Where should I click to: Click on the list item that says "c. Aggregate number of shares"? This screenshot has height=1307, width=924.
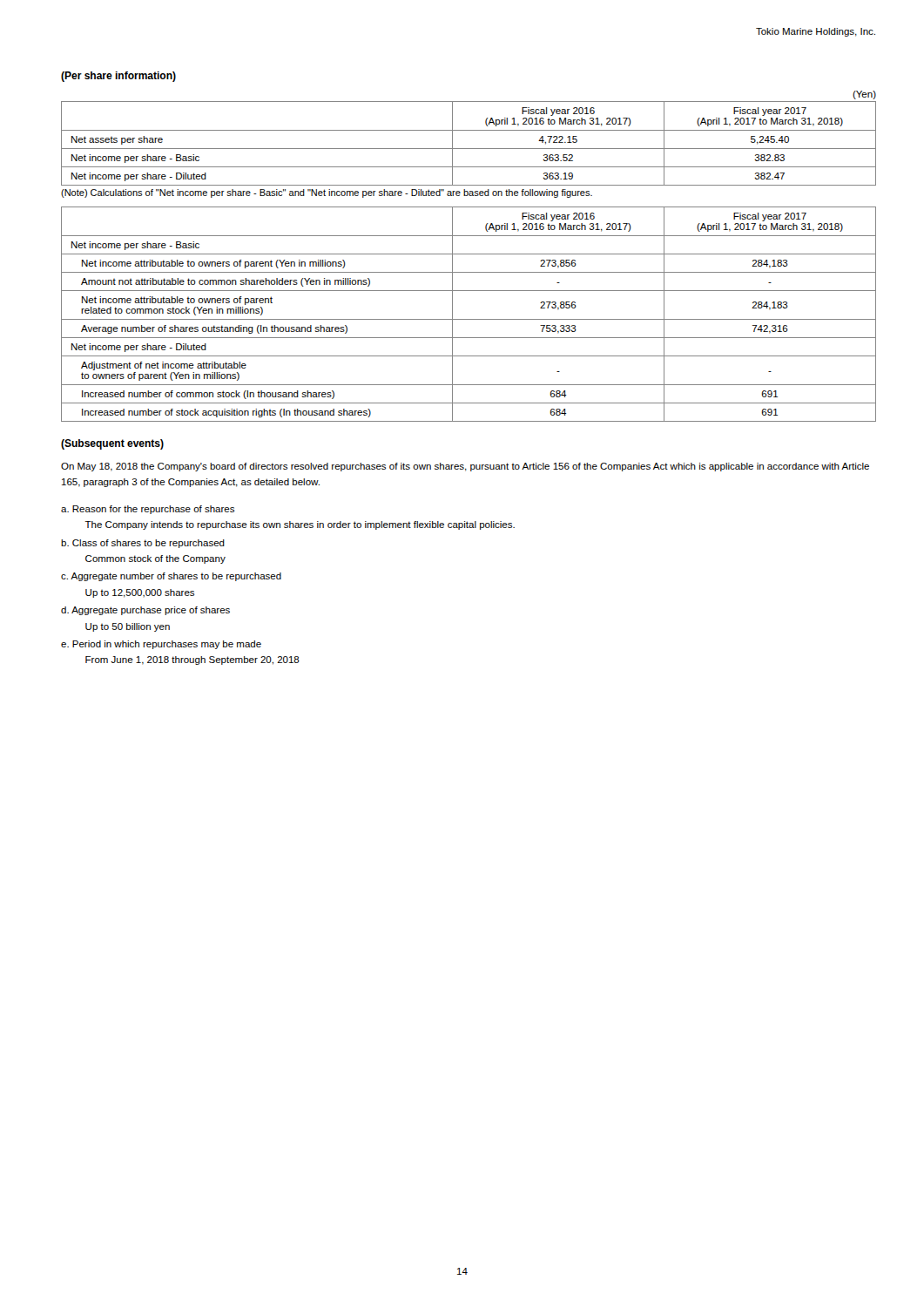point(171,584)
